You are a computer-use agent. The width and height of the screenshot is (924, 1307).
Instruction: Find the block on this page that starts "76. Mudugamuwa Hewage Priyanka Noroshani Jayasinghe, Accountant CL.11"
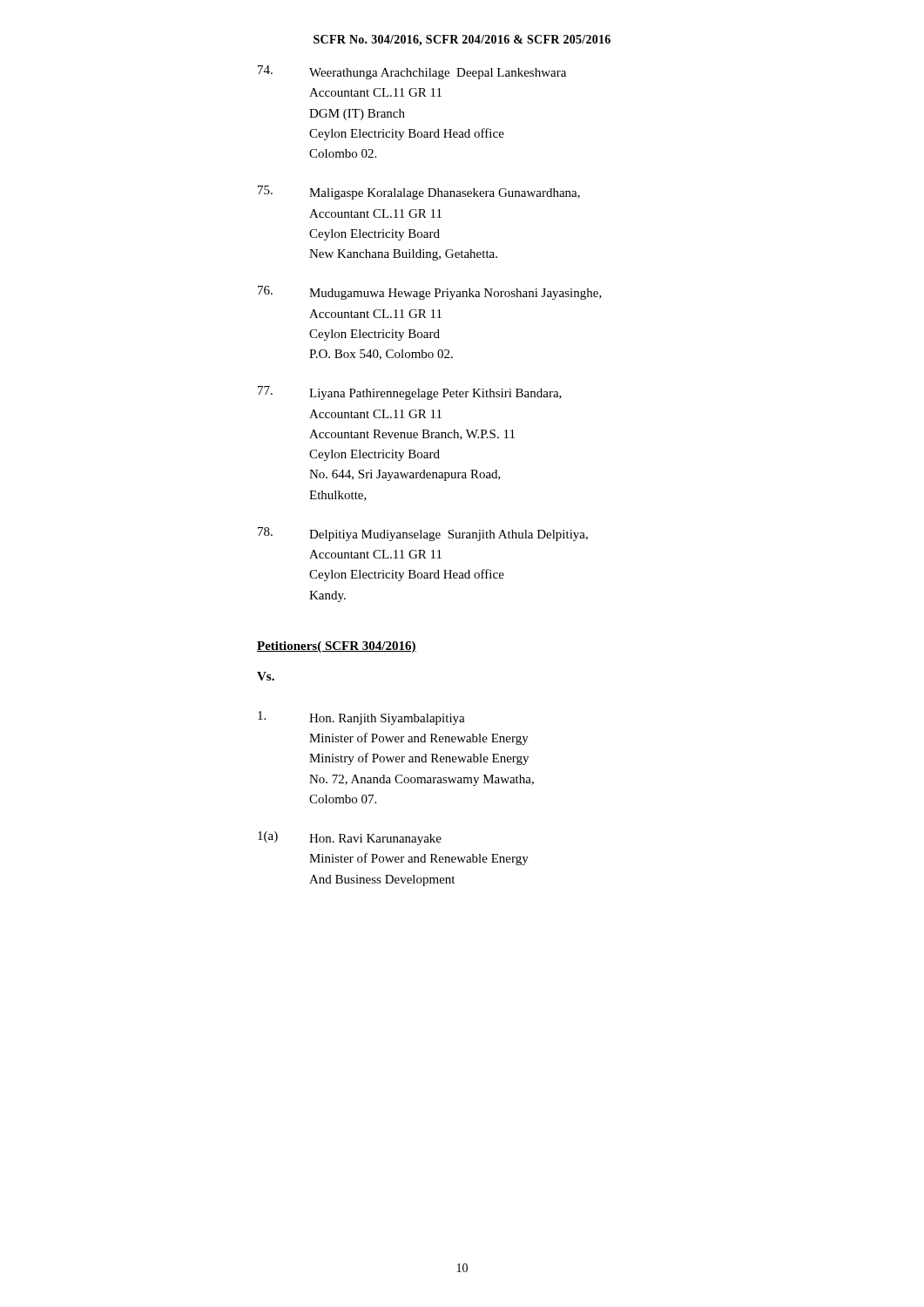[430, 293]
